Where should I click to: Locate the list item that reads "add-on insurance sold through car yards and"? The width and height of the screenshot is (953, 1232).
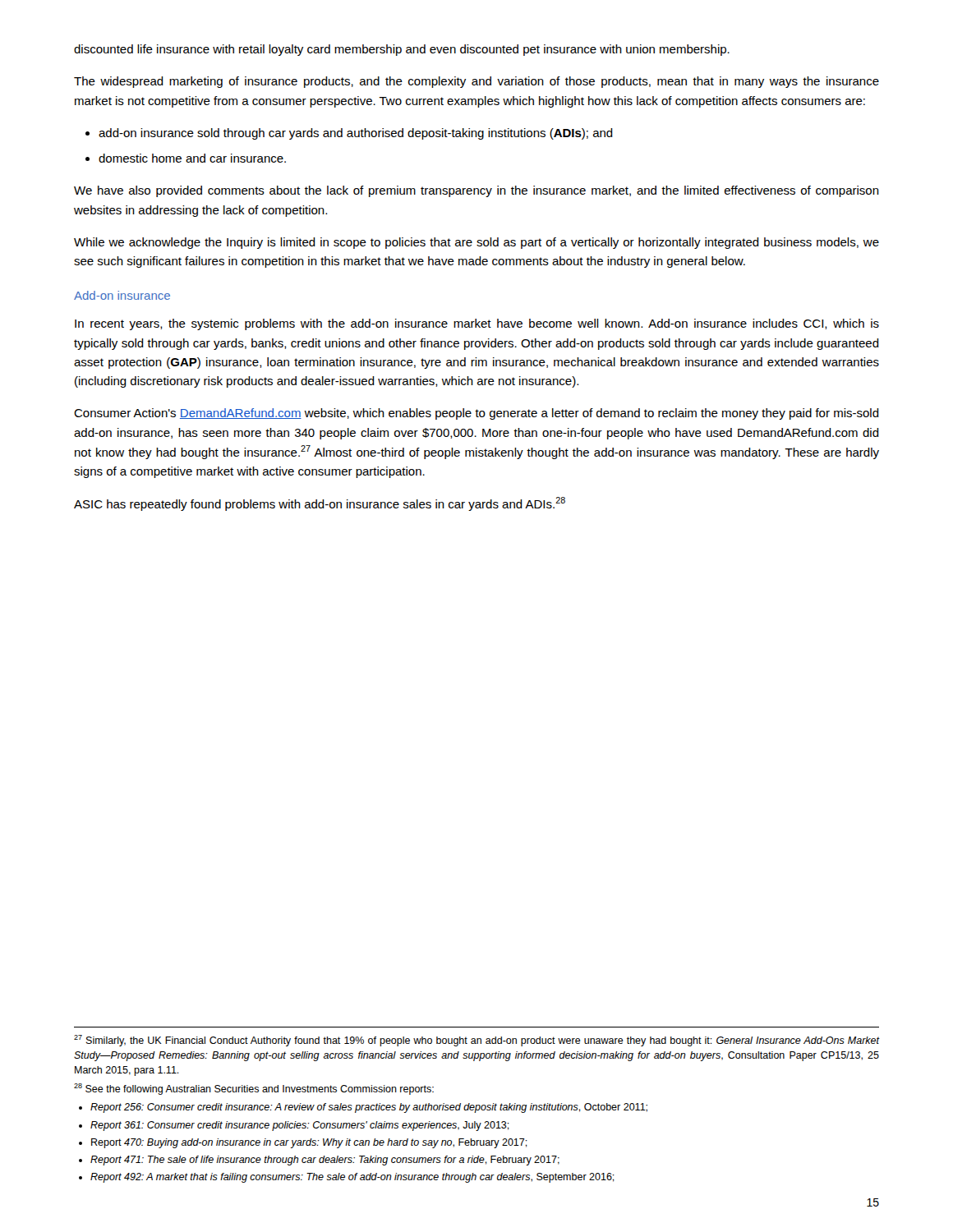(356, 132)
